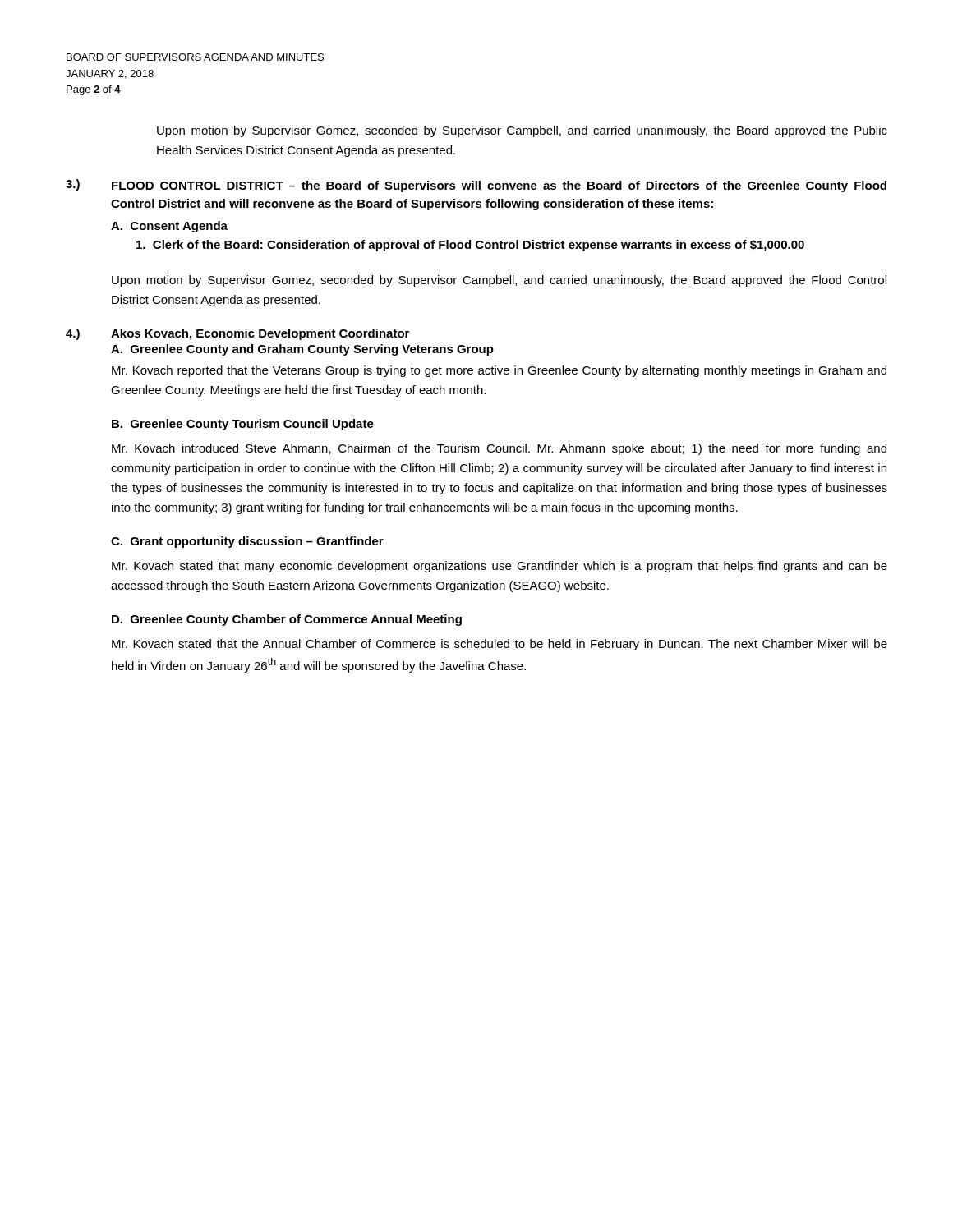Select the element starting "D. Greenlee County"
The width and height of the screenshot is (953, 1232).
(x=287, y=619)
